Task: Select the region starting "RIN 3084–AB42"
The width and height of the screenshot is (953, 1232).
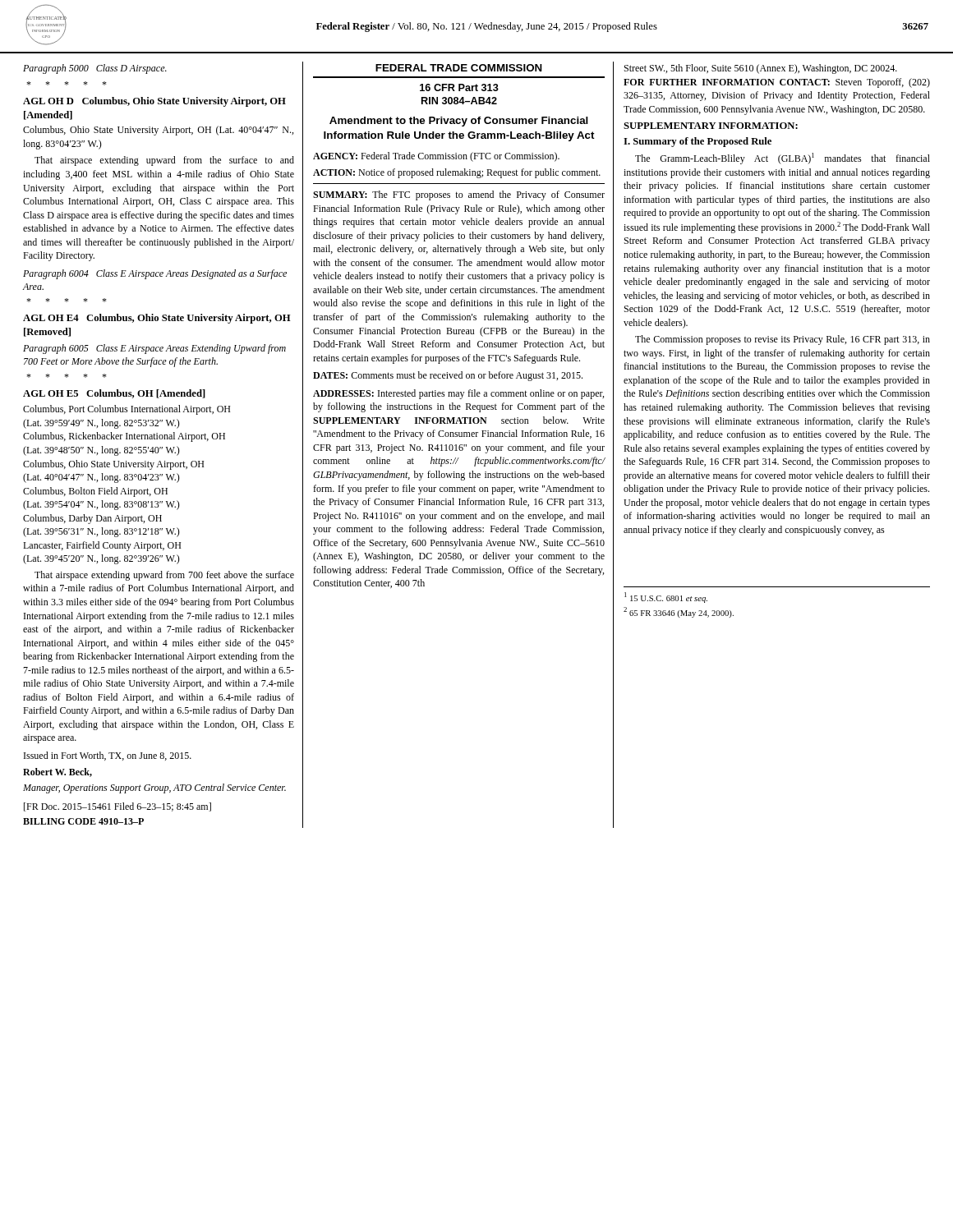Action: click(459, 101)
